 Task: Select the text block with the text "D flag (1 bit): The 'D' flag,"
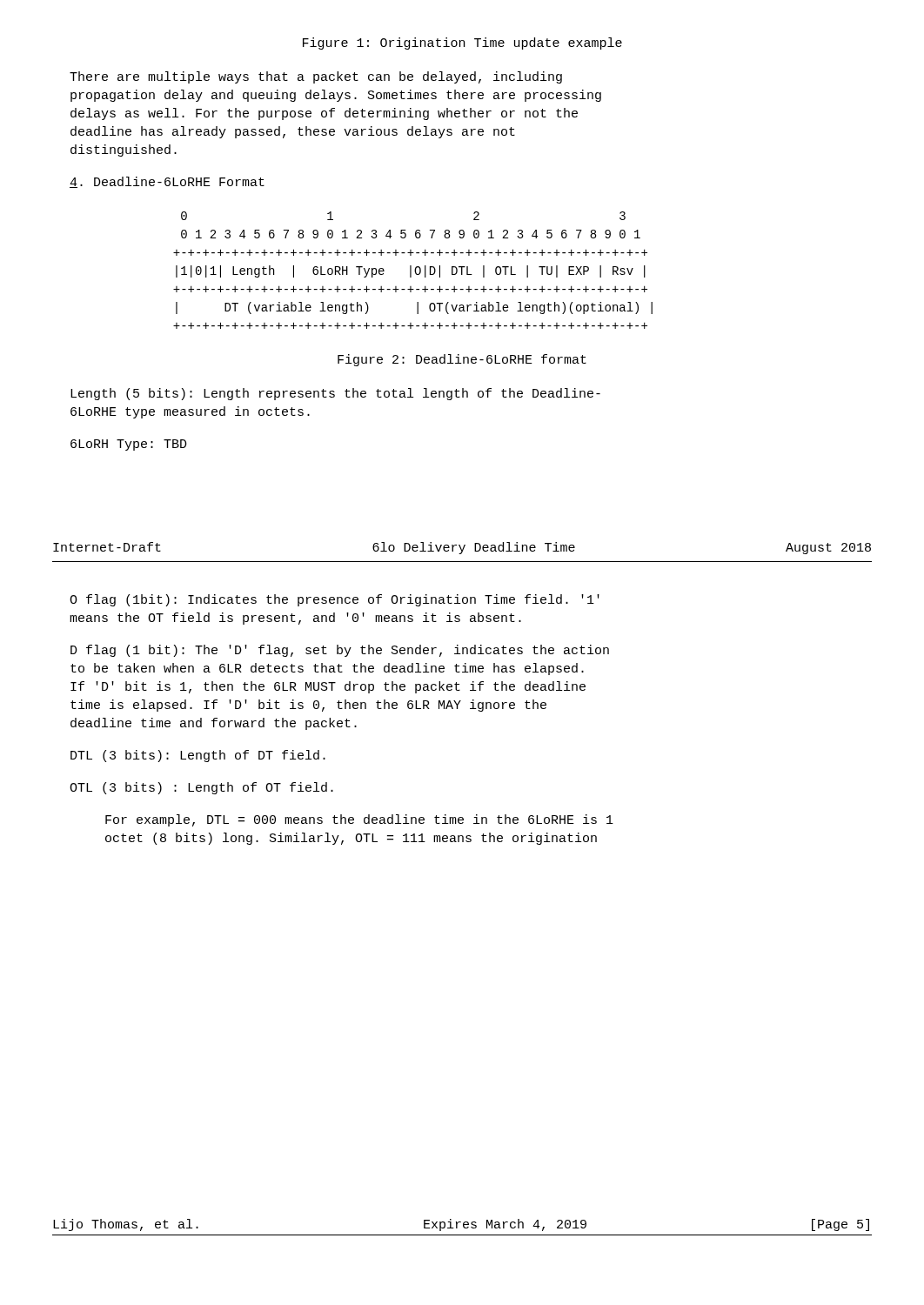tap(340, 688)
